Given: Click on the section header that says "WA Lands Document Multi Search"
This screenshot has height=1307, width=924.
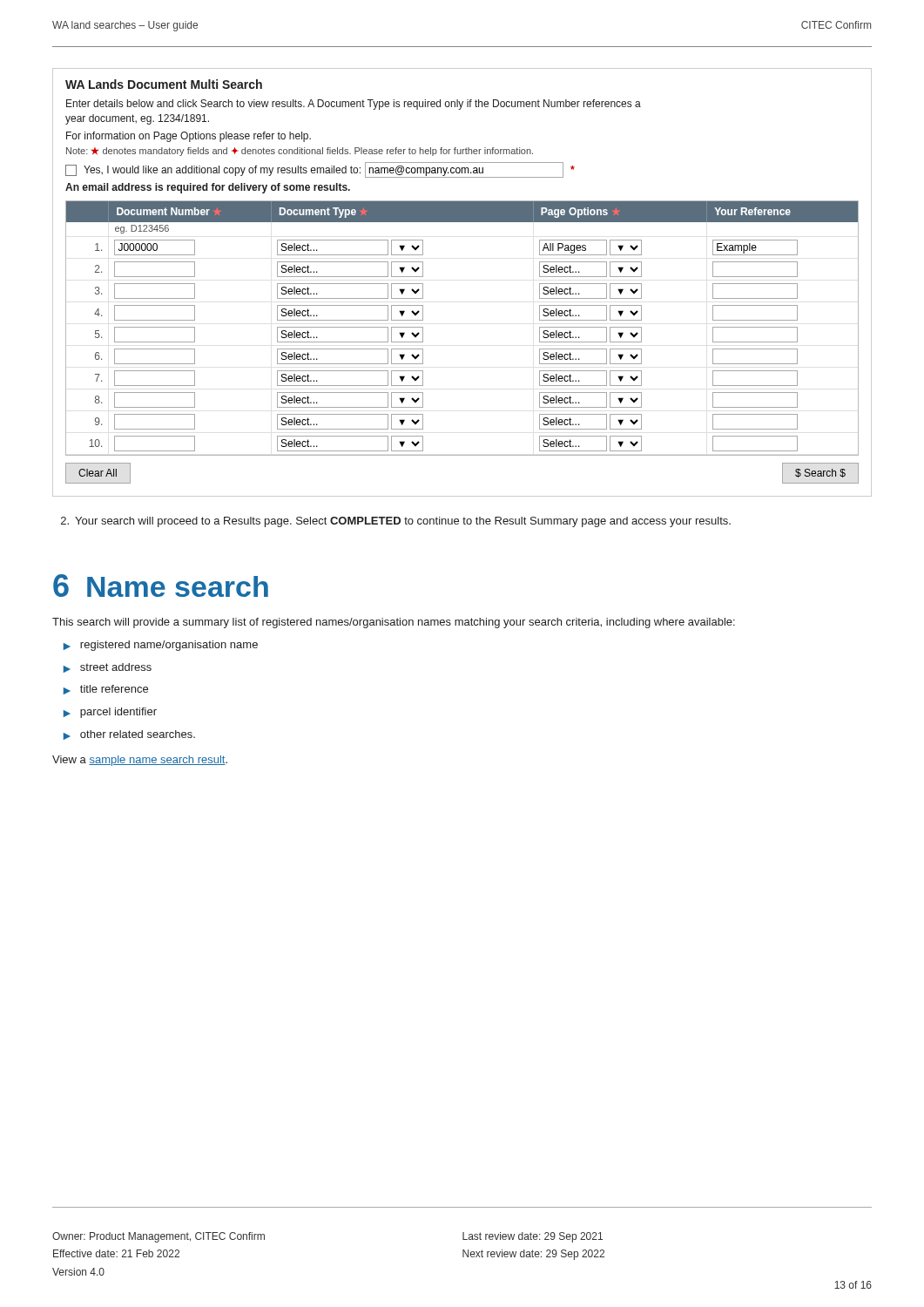Looking at the screenshot, I should pyautogui.click(x=164, y=84).
